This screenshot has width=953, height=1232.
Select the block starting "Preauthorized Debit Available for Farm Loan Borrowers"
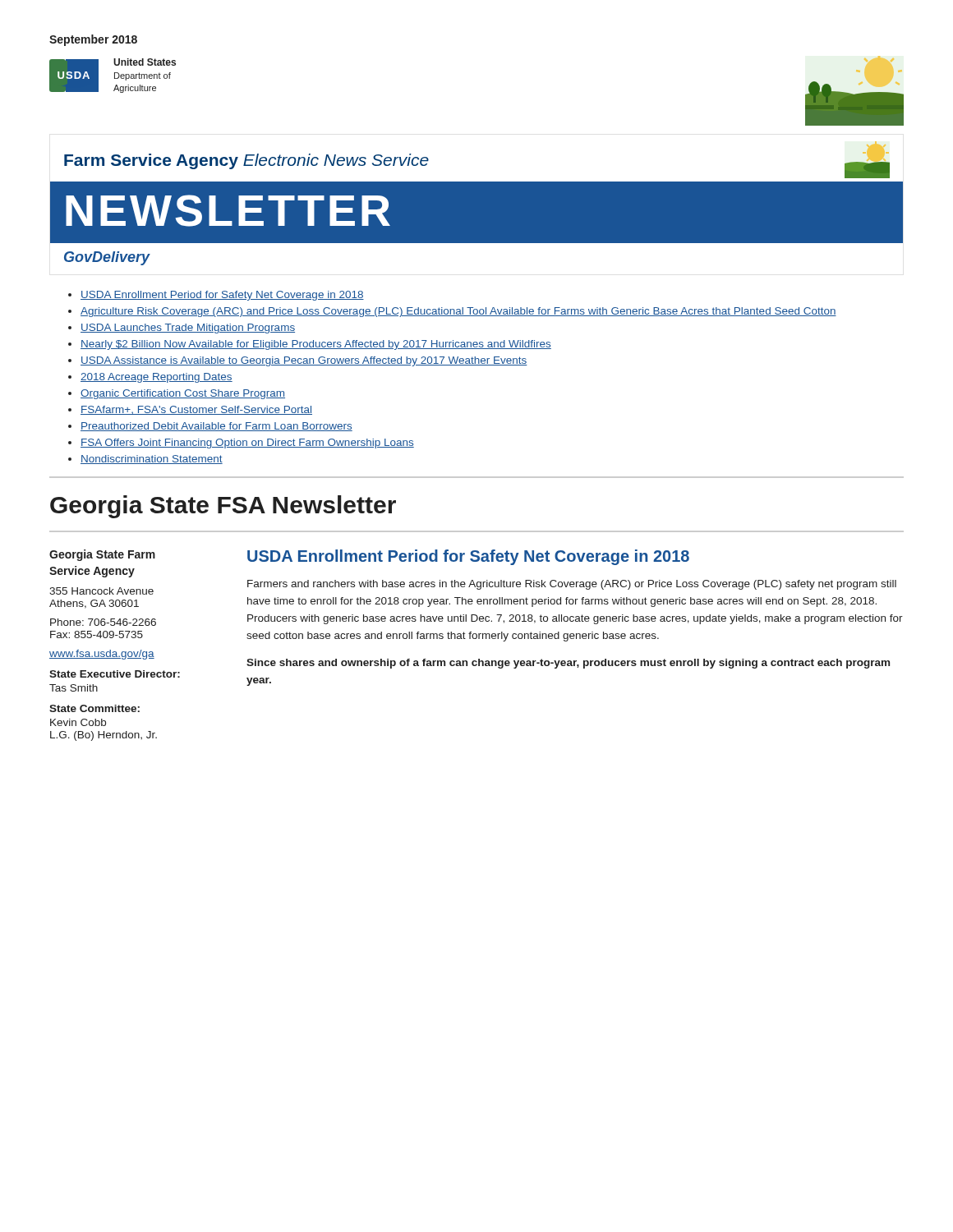(216, 426)
